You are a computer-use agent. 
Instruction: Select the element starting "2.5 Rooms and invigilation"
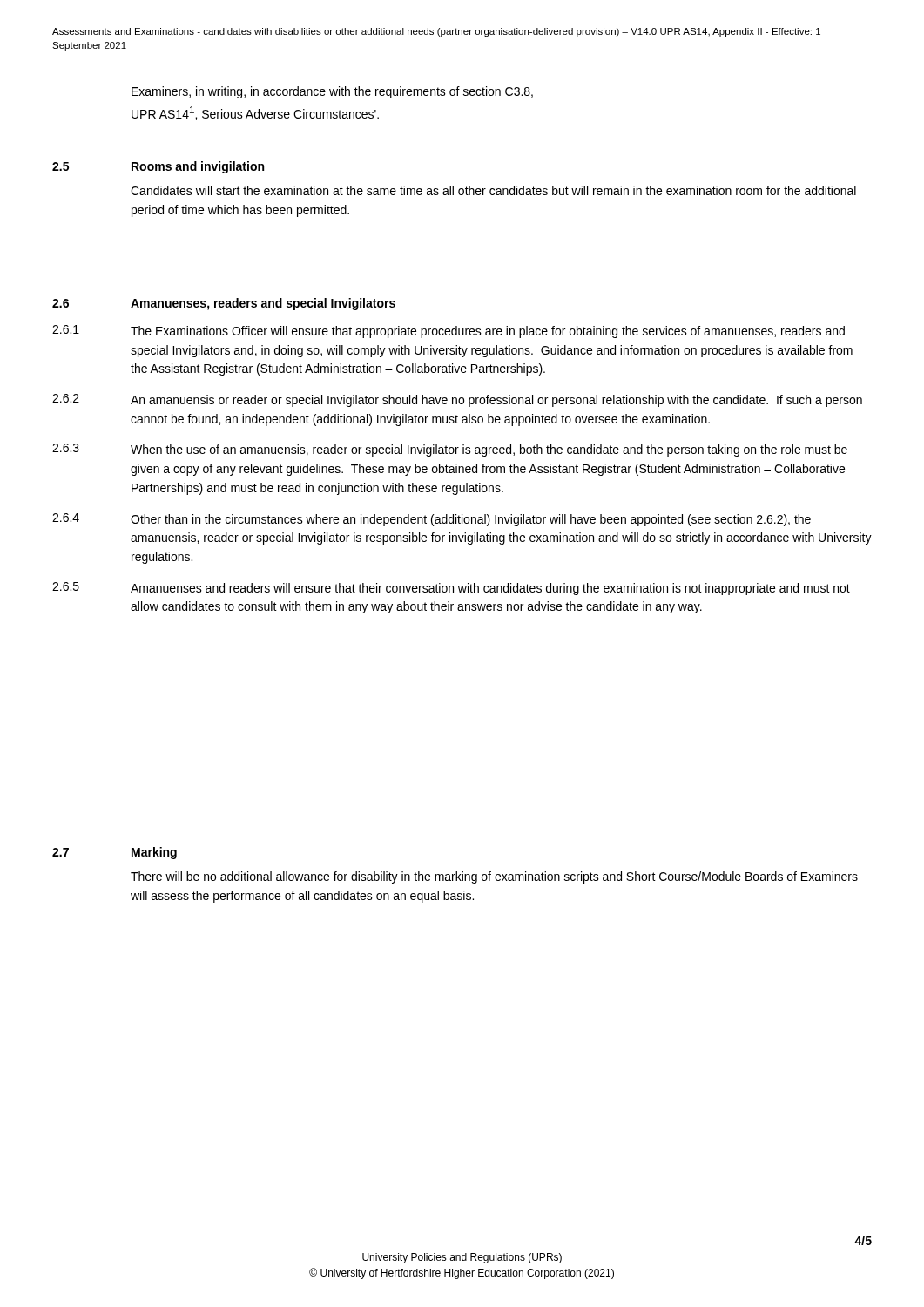(159, 166)
